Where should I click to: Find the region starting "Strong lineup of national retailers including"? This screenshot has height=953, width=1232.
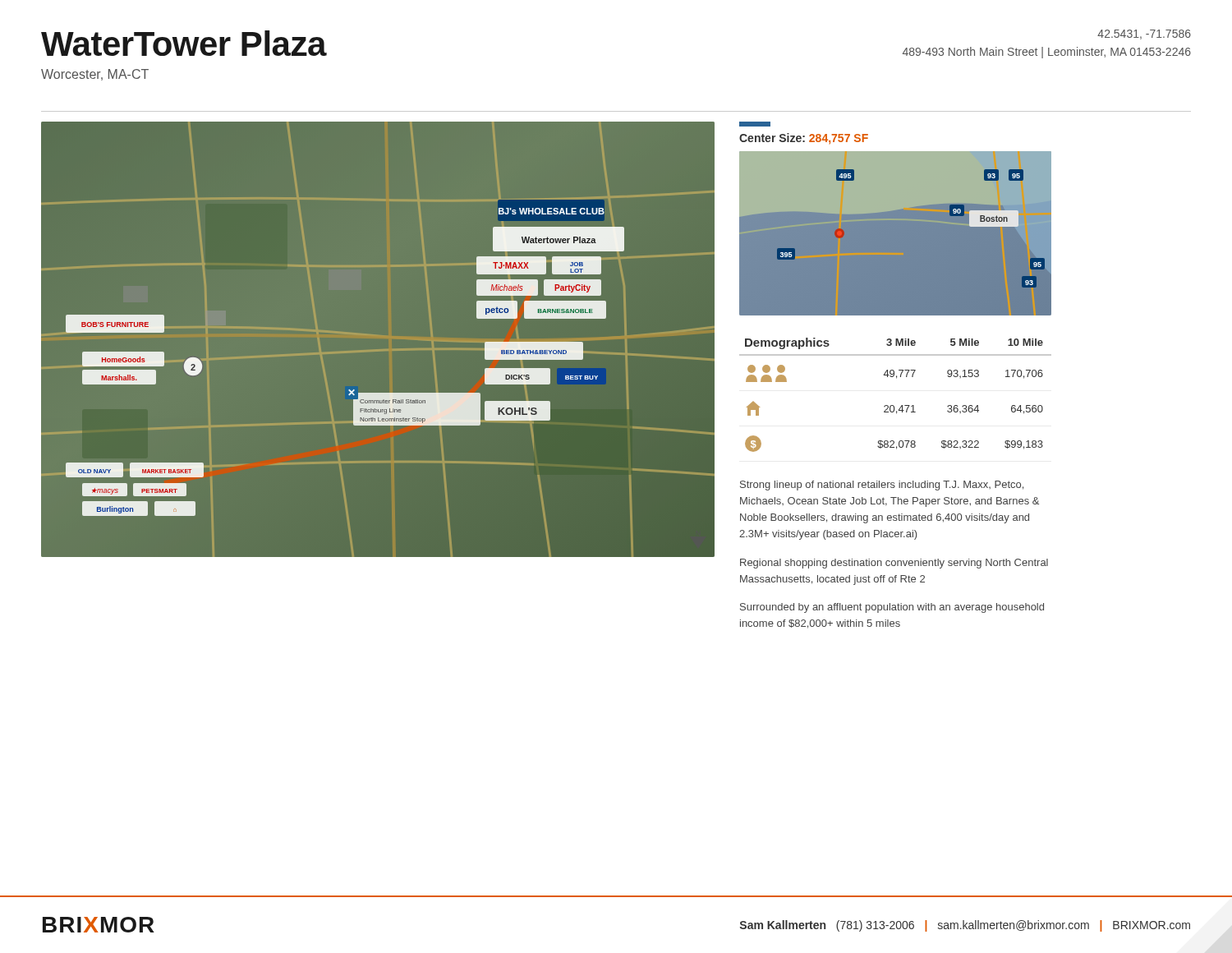click(x=889, y=509)
